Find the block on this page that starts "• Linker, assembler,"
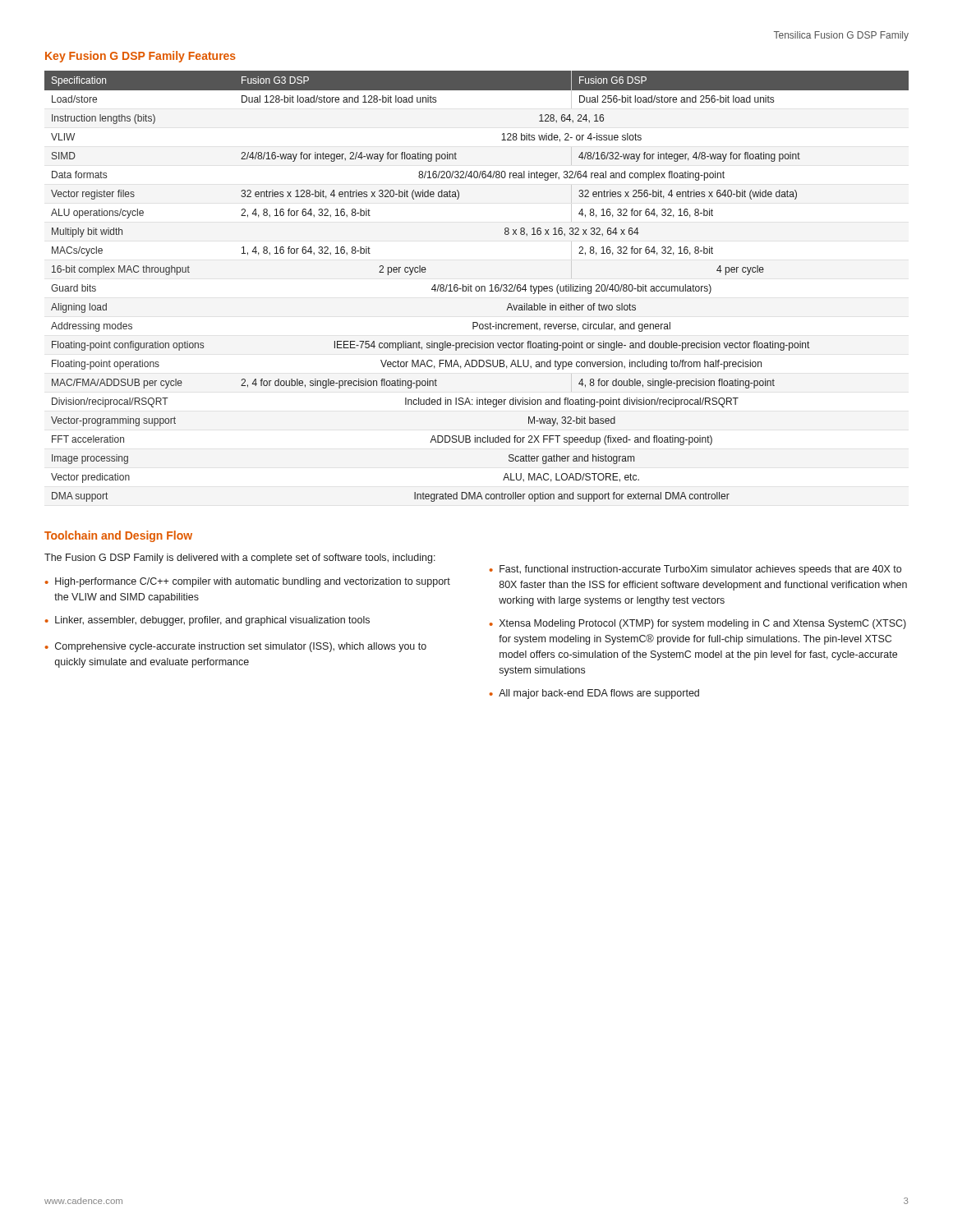This screenshot has height=1232, width=953. (x=207, y=622)
